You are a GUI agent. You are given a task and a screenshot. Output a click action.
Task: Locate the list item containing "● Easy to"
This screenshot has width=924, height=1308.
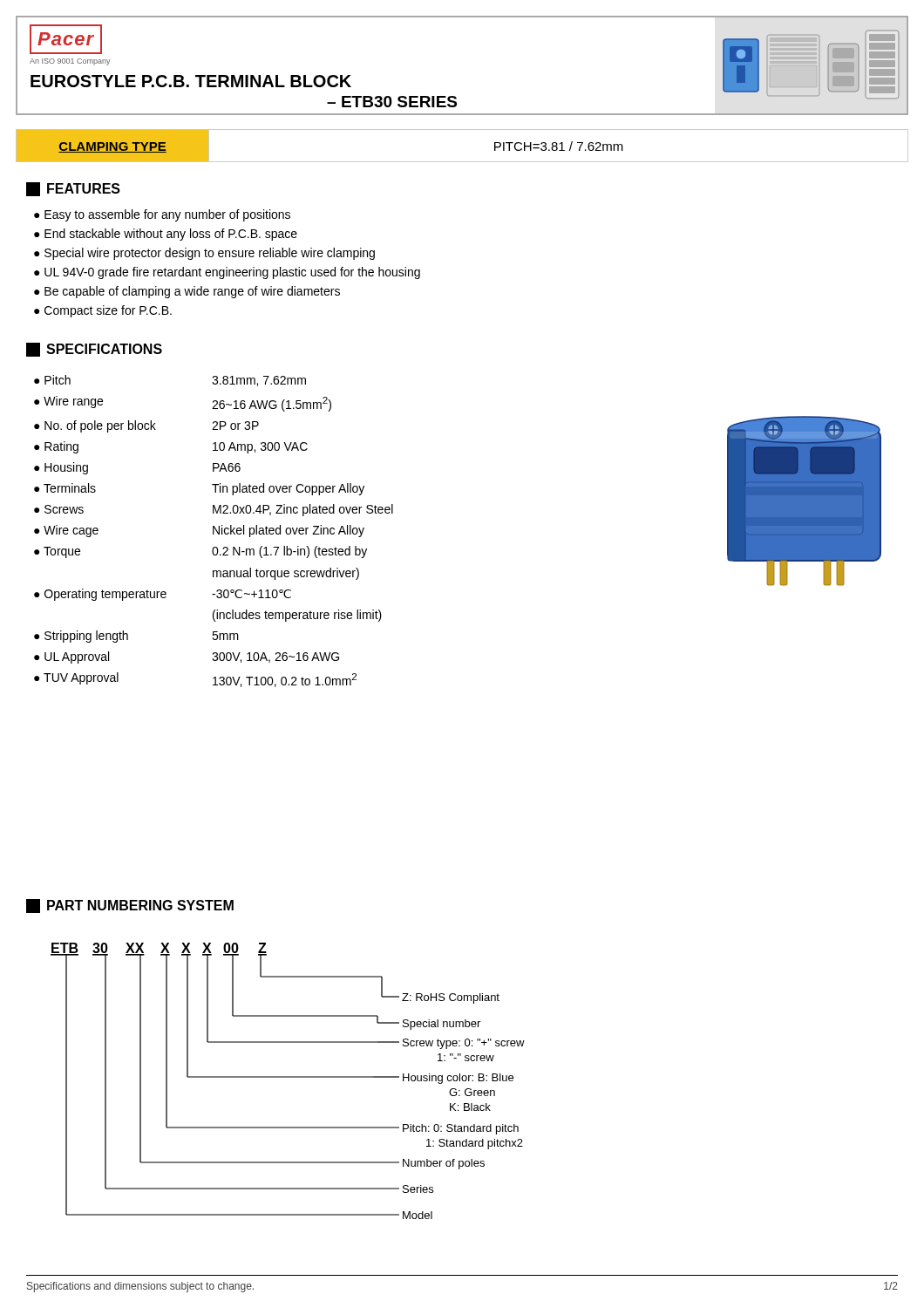tap(162, 215)
